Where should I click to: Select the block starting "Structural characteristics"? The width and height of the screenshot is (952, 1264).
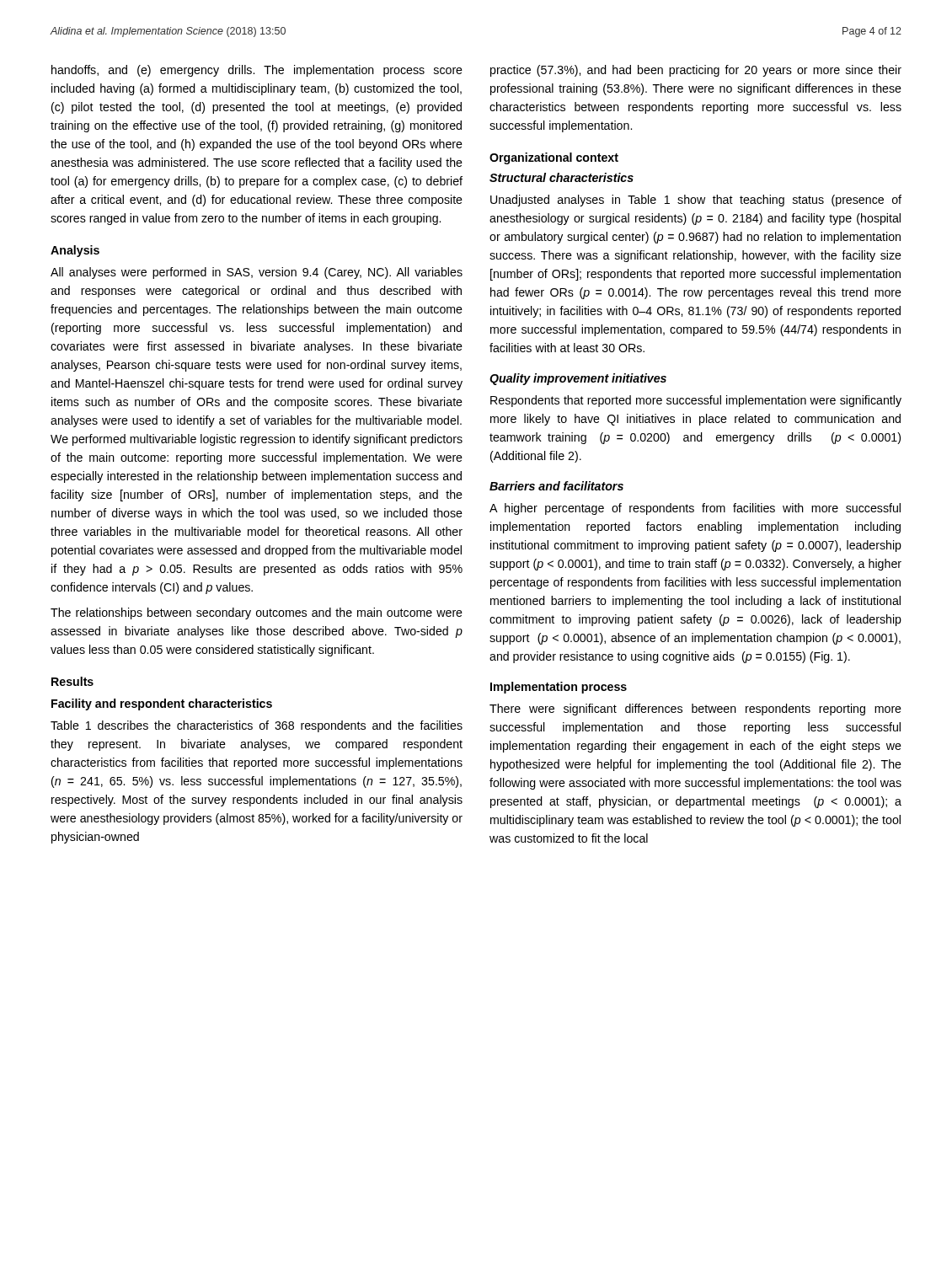[x=562, y=178]
